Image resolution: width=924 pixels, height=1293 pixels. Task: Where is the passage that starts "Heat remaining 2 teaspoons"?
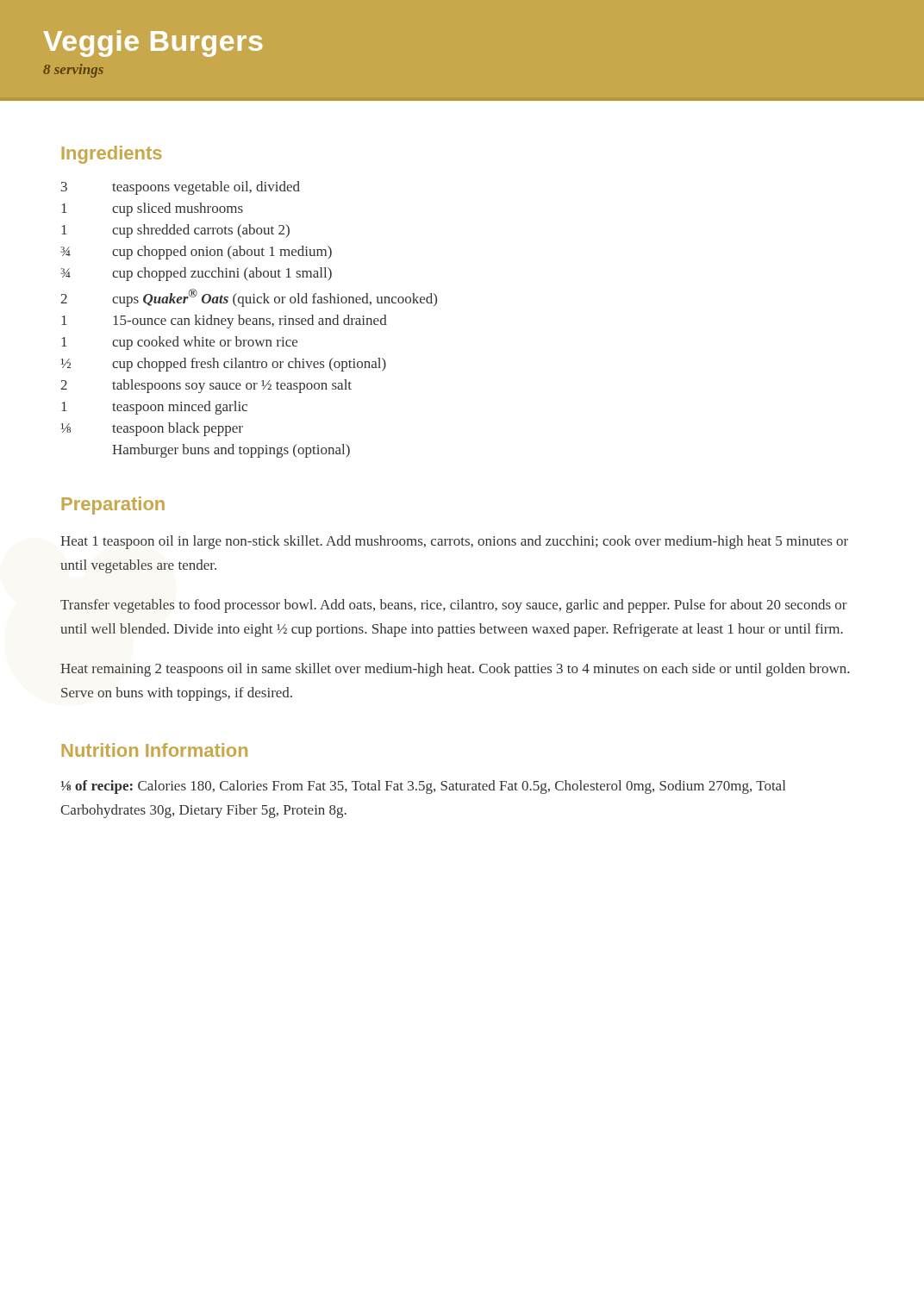(x=455, y=680)
